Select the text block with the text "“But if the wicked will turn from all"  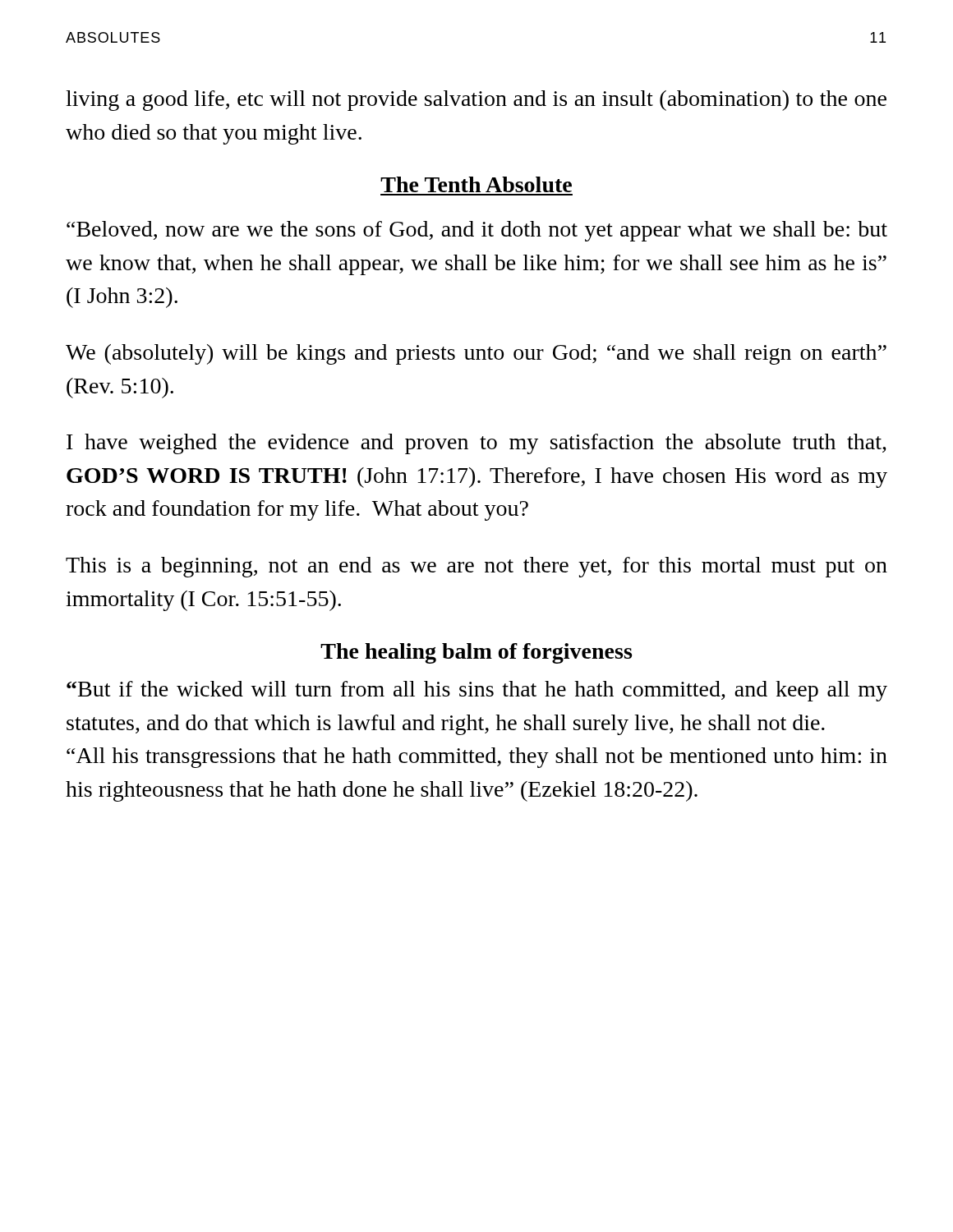pyautogui.click(x=476, y=706)
